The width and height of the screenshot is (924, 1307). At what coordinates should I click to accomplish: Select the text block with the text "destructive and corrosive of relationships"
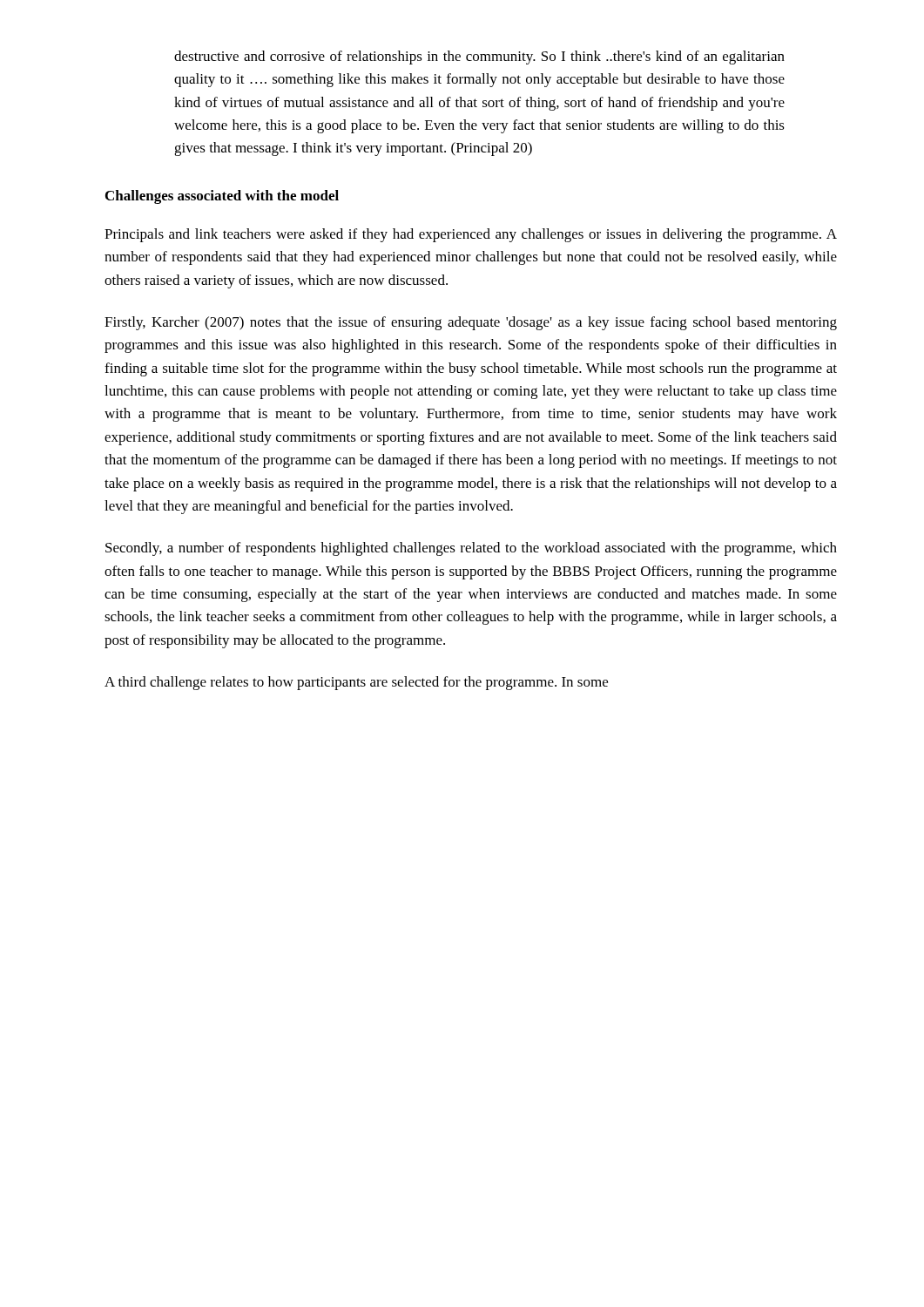(479, 102)
